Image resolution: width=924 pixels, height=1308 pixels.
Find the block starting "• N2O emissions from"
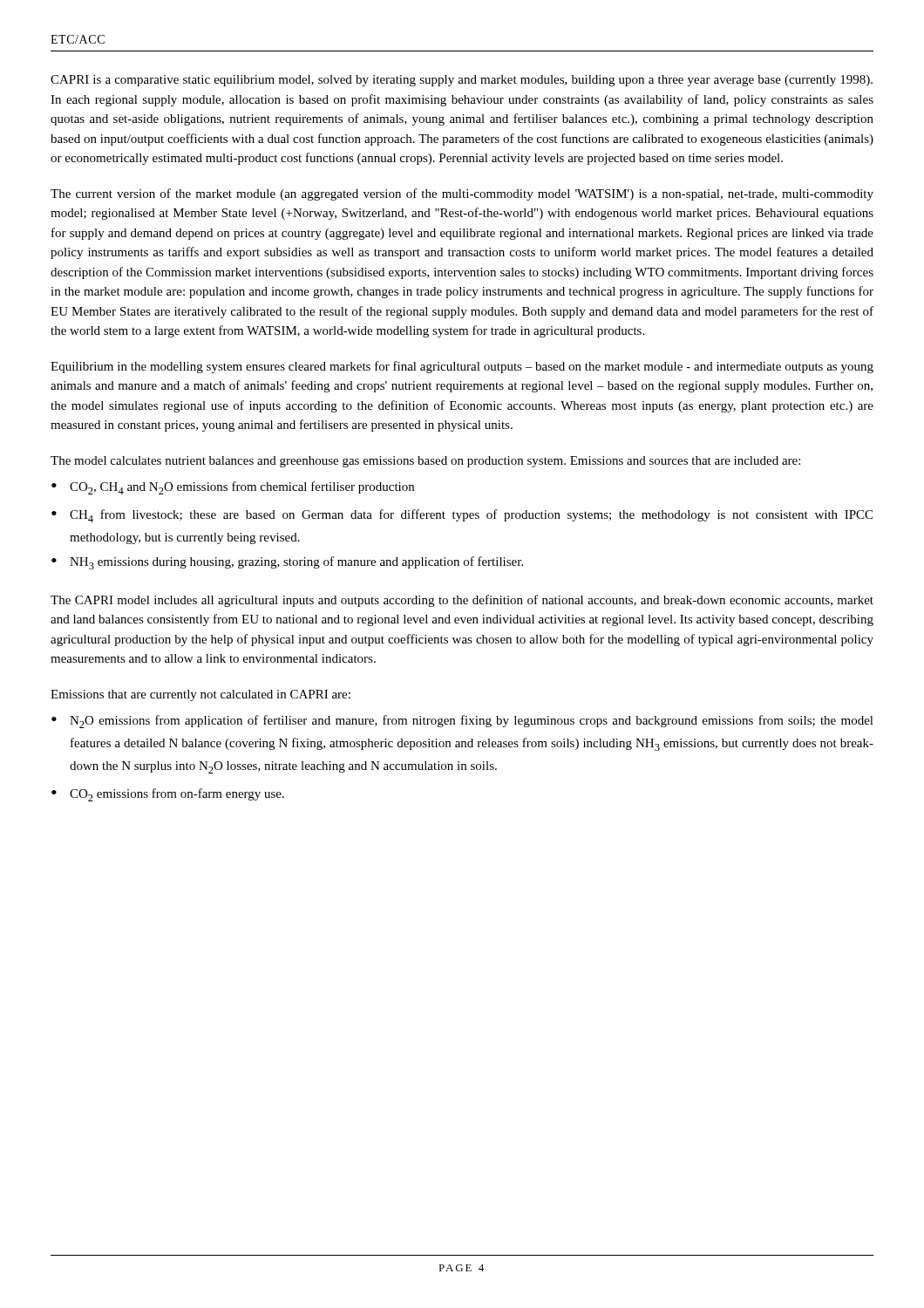462,745
